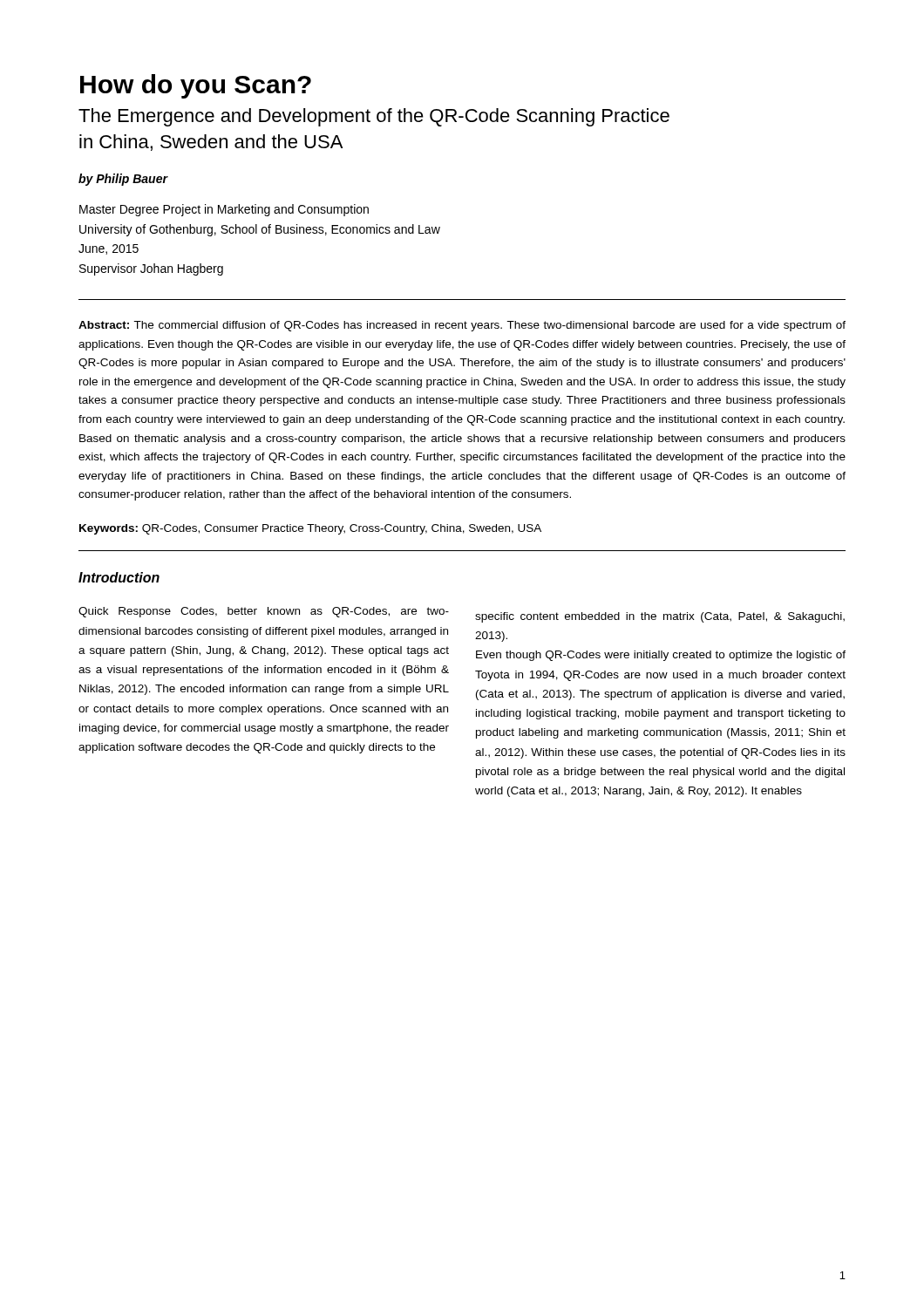This screenshot has width=924, height=1308.
Task: Point to the region starting "Quick Response Codes, better known as"
Action: pyautogui.click(x=264, y=679)
